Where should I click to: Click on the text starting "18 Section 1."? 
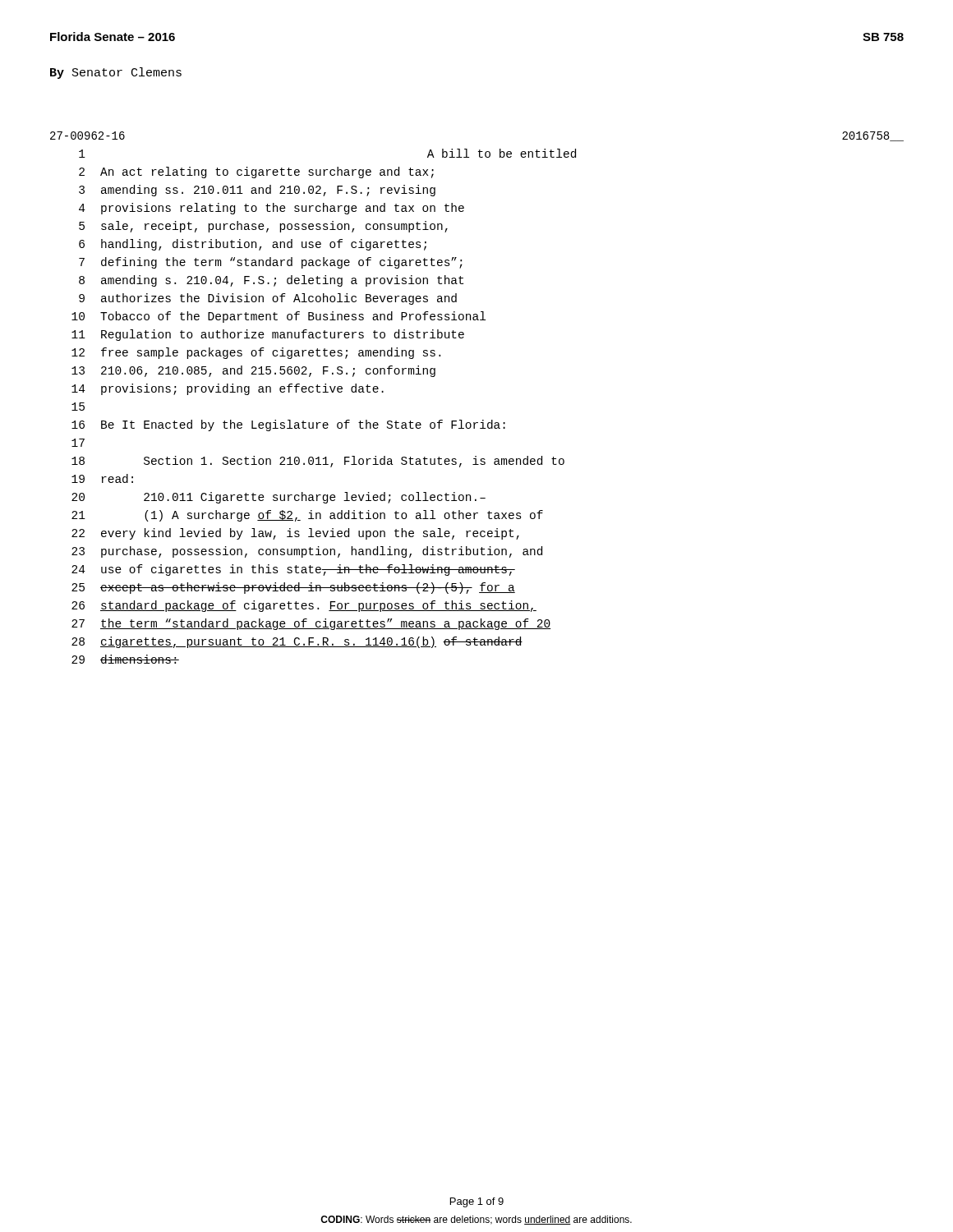[476, 462]
